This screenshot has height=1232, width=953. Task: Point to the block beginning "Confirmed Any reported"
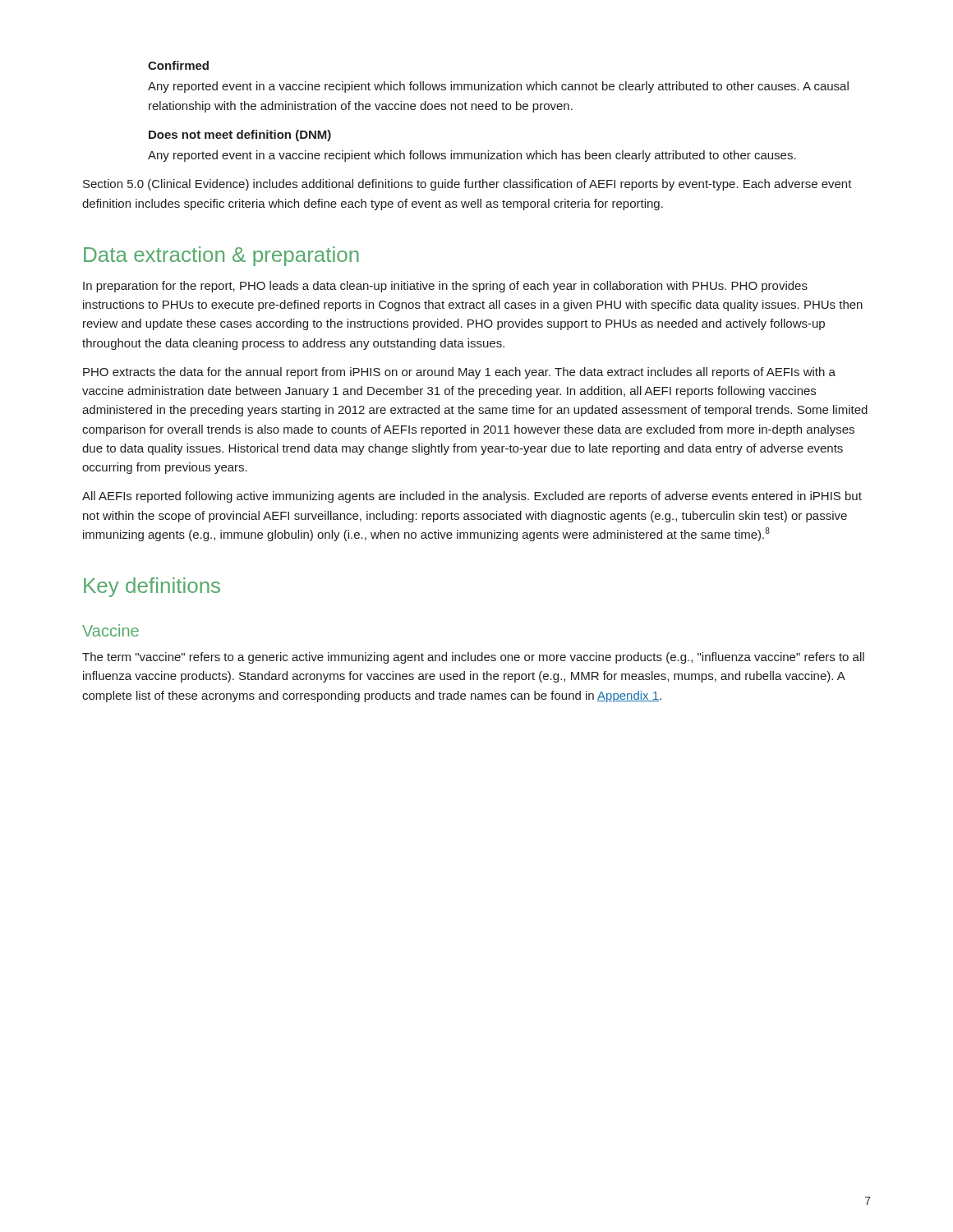click(509, 110)
